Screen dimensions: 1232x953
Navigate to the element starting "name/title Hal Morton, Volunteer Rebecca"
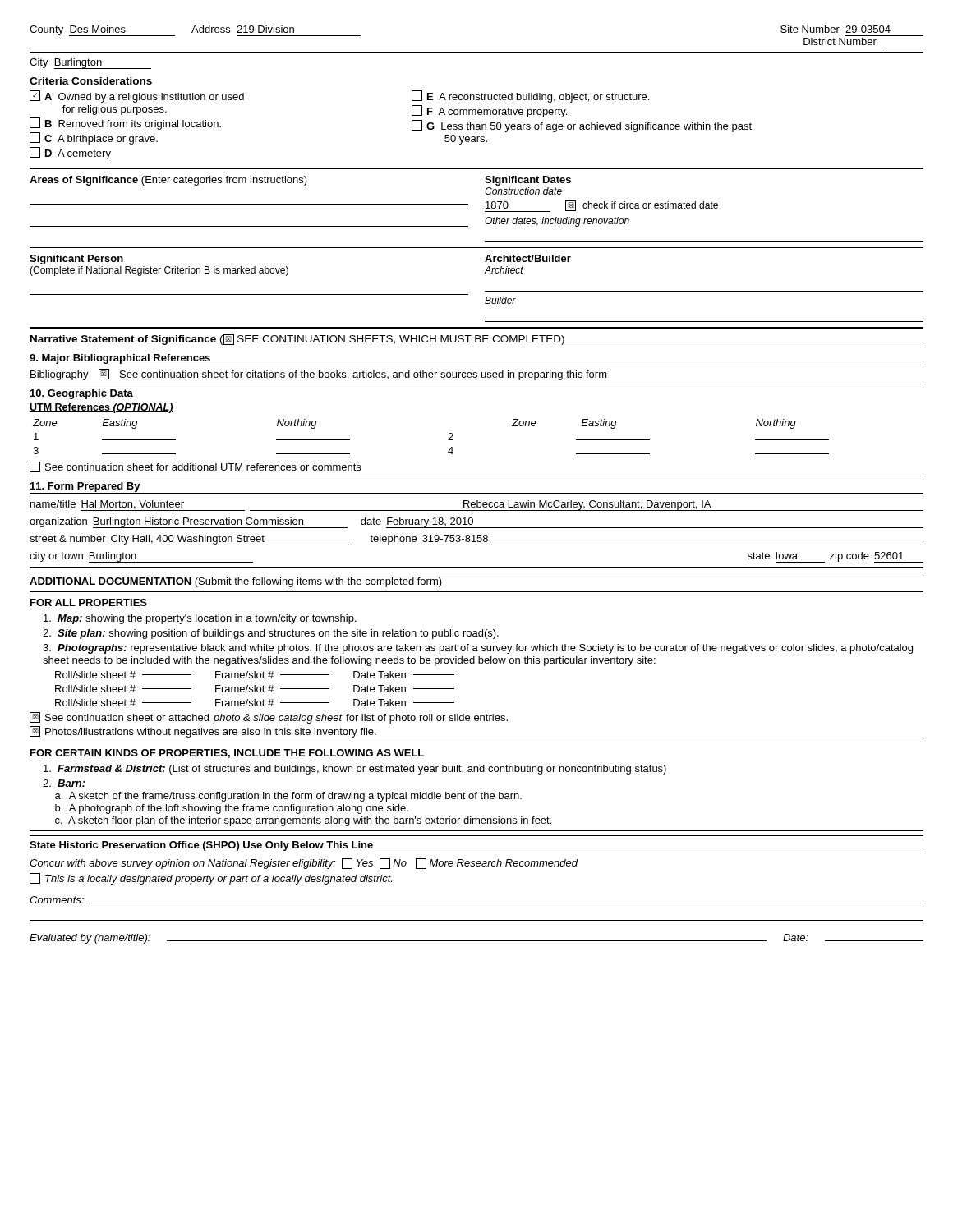click(x=476, y=504)
